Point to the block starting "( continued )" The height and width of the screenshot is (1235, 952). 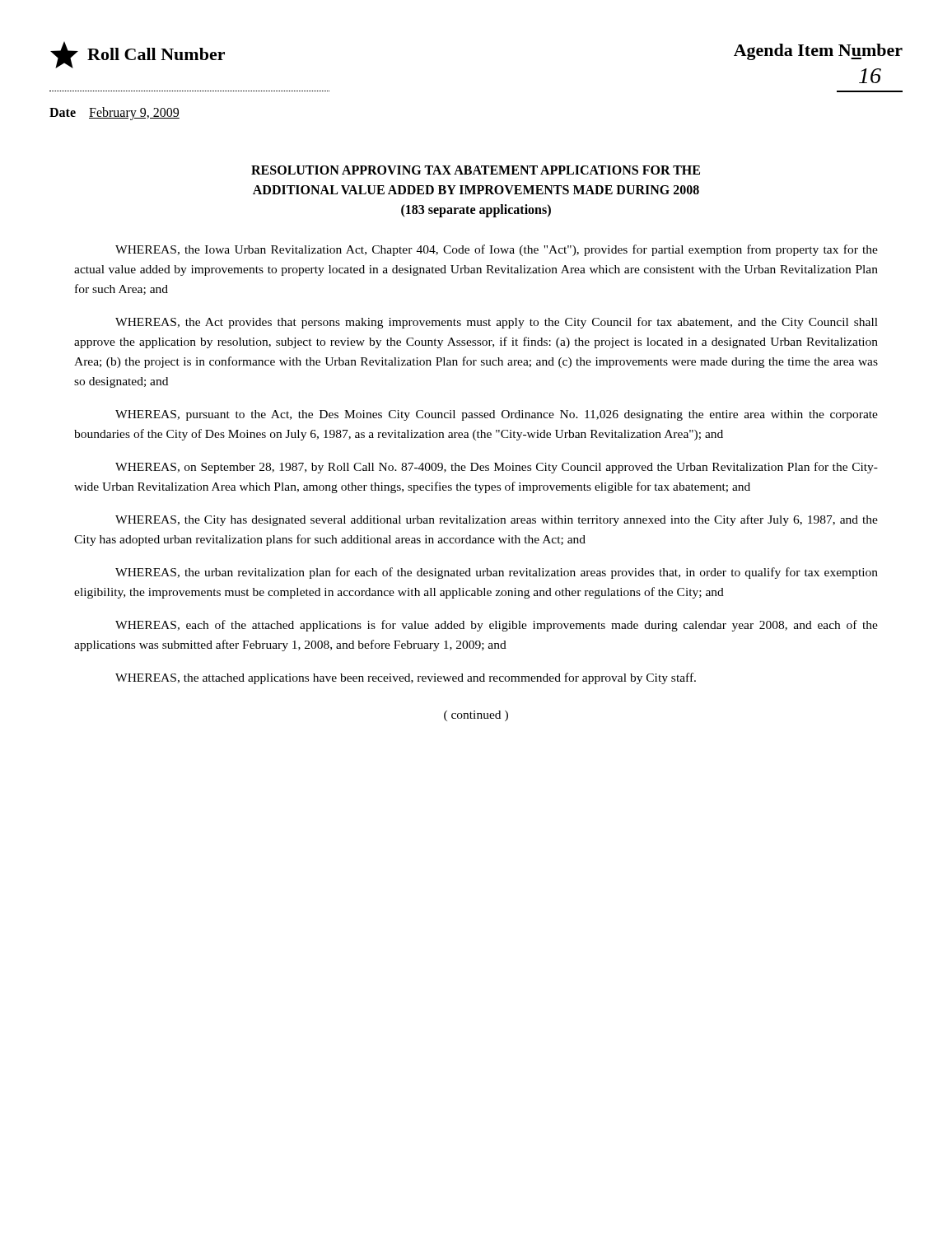point(476,715)
